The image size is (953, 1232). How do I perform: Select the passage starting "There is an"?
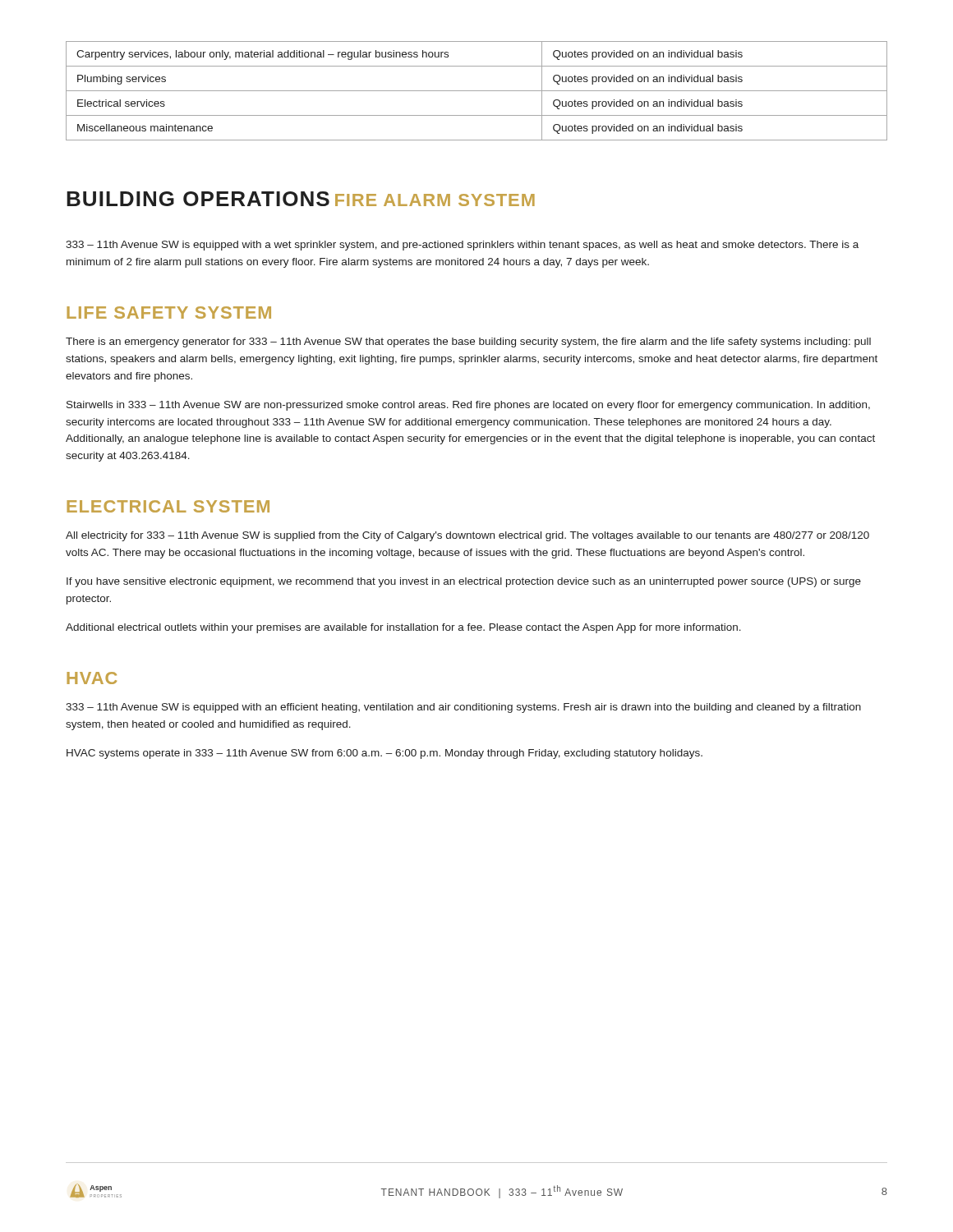point(472,358)
